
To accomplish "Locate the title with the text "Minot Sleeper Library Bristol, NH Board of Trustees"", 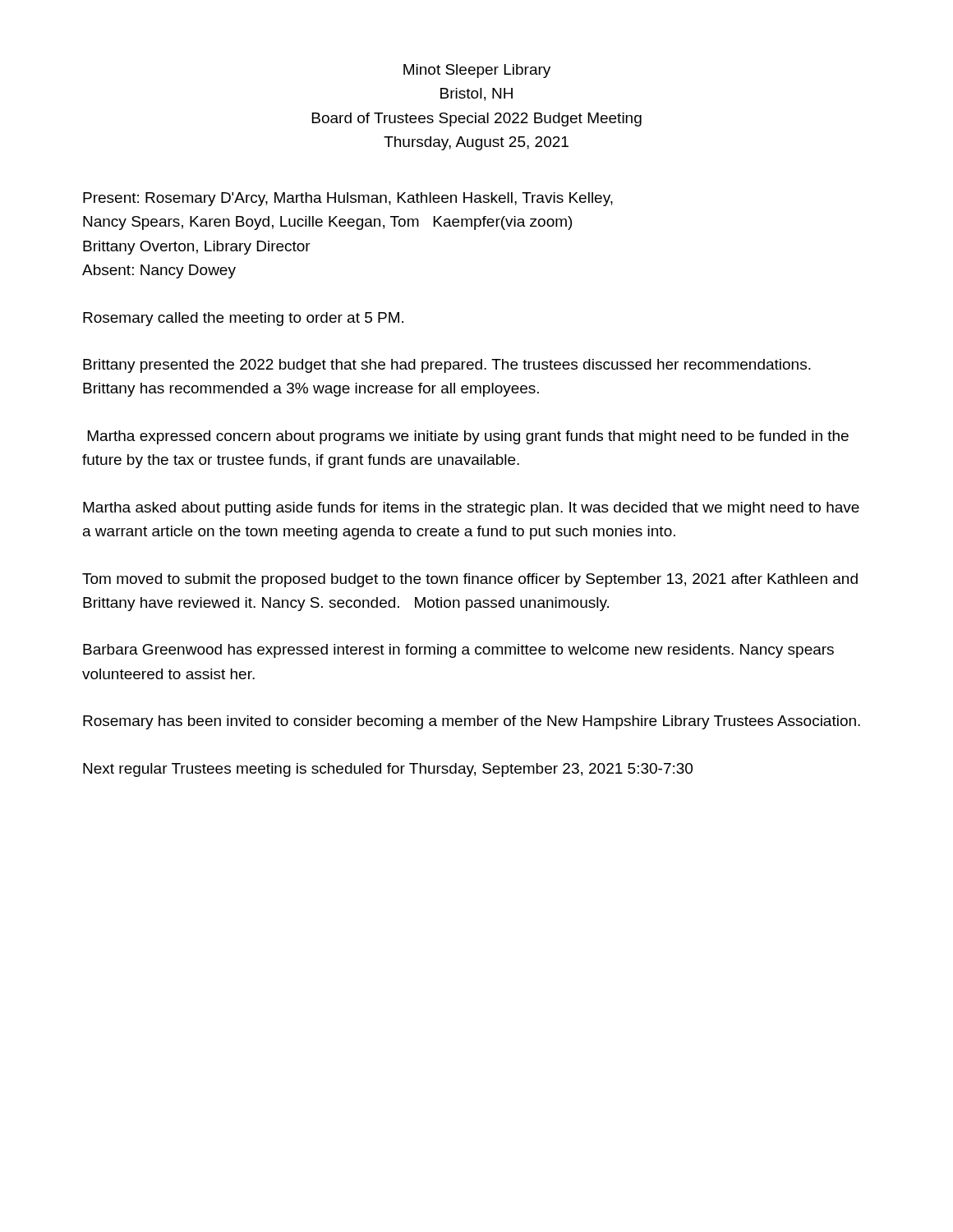I will (x=476, y=106).
